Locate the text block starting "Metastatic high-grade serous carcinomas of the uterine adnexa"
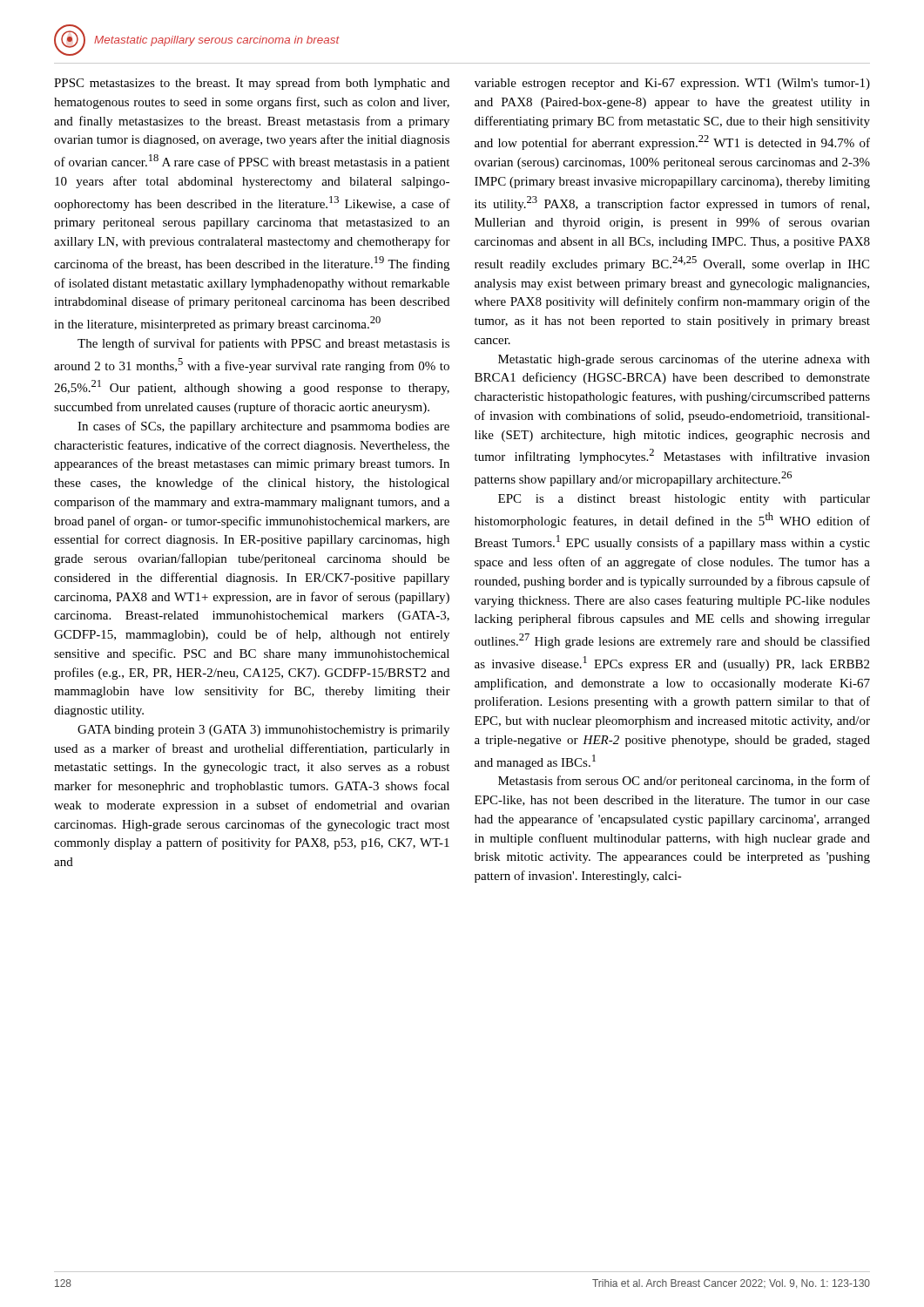Screen dimensions: 1307x924 (672, 420)
